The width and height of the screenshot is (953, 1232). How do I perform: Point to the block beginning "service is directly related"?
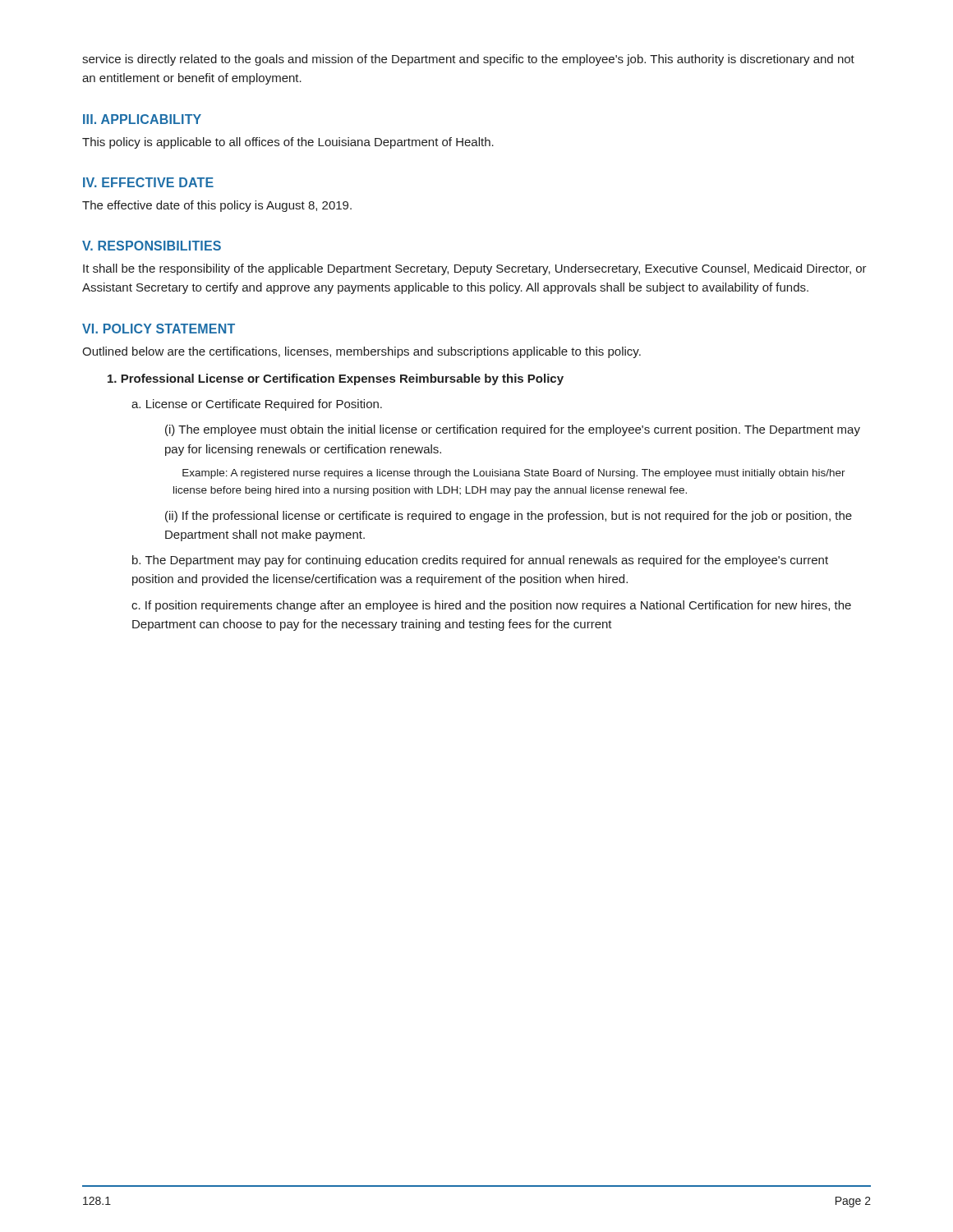pos(476,68)
